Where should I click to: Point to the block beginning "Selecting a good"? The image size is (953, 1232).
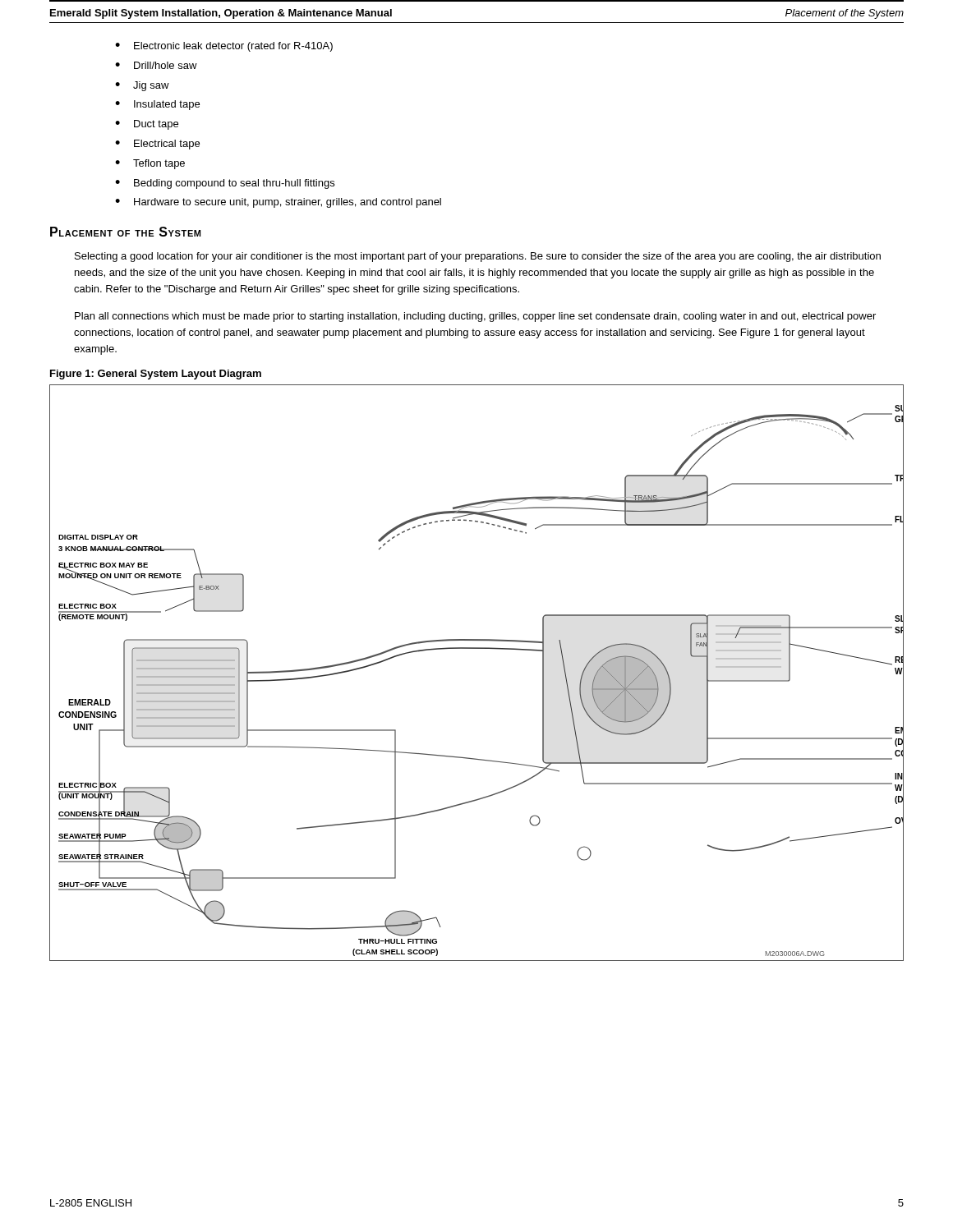coord(478,273)
